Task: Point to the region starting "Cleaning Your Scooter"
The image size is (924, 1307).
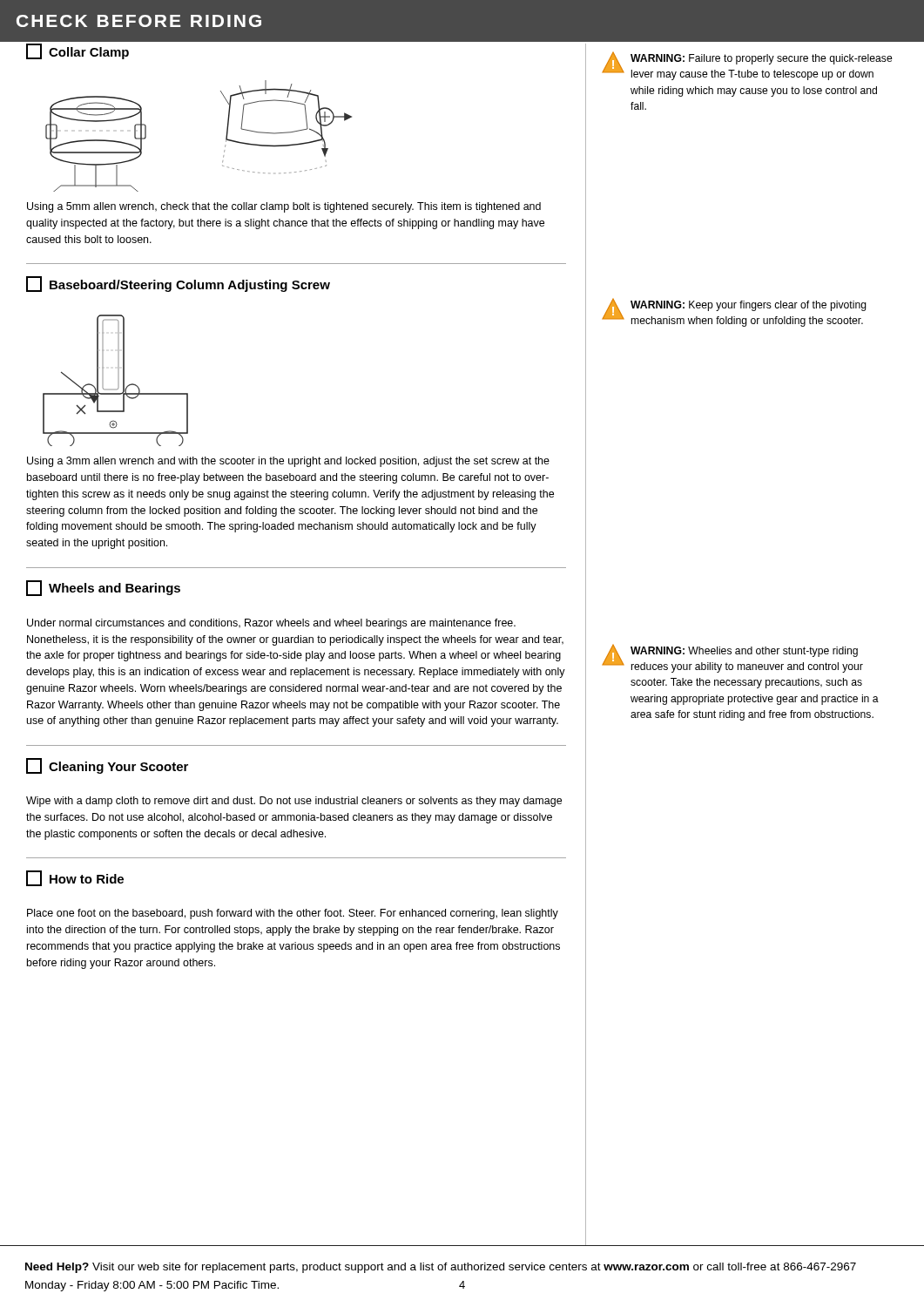Action: [107, 766]
